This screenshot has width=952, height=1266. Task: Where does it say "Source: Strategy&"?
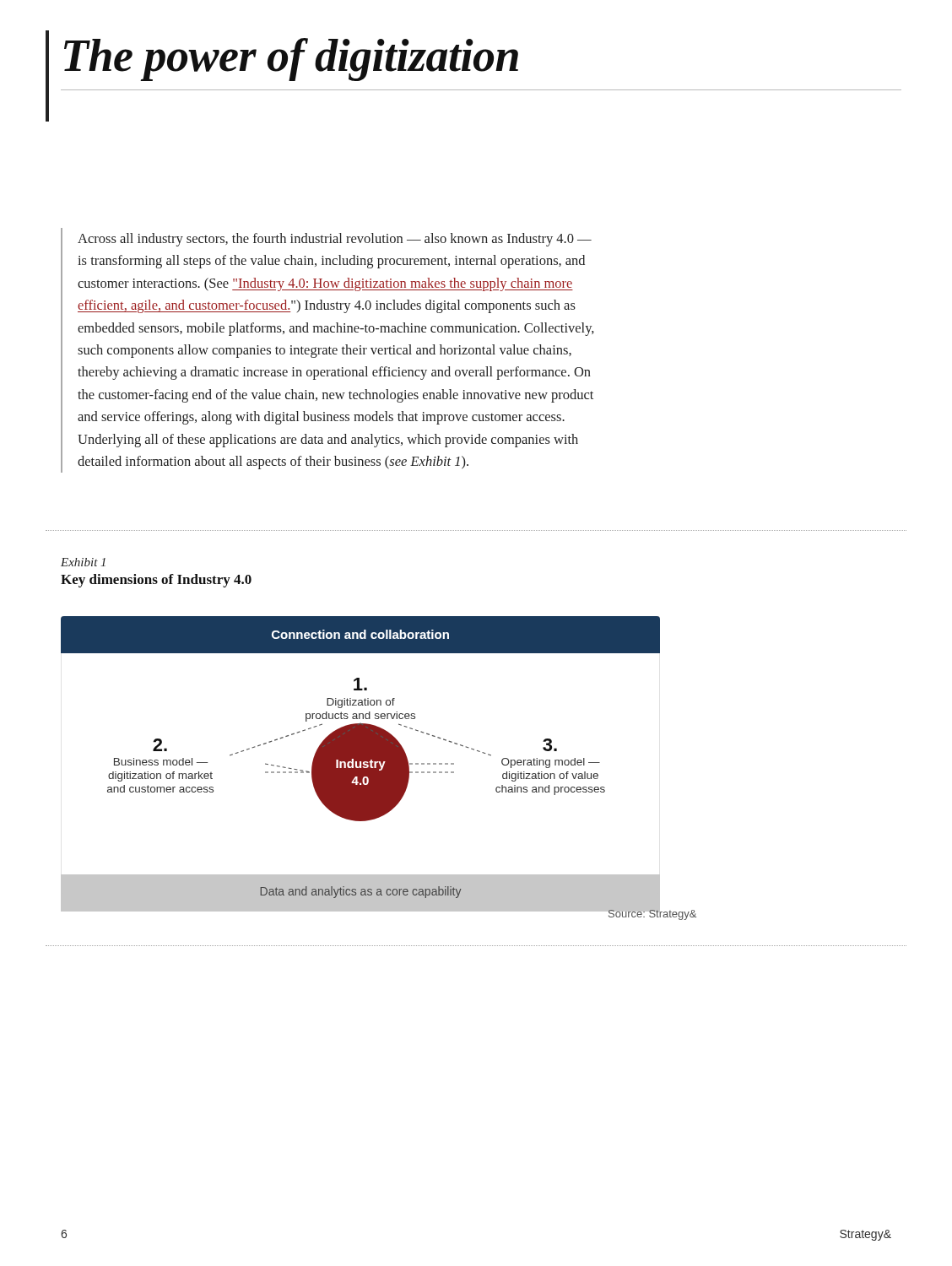pos(652,914)
